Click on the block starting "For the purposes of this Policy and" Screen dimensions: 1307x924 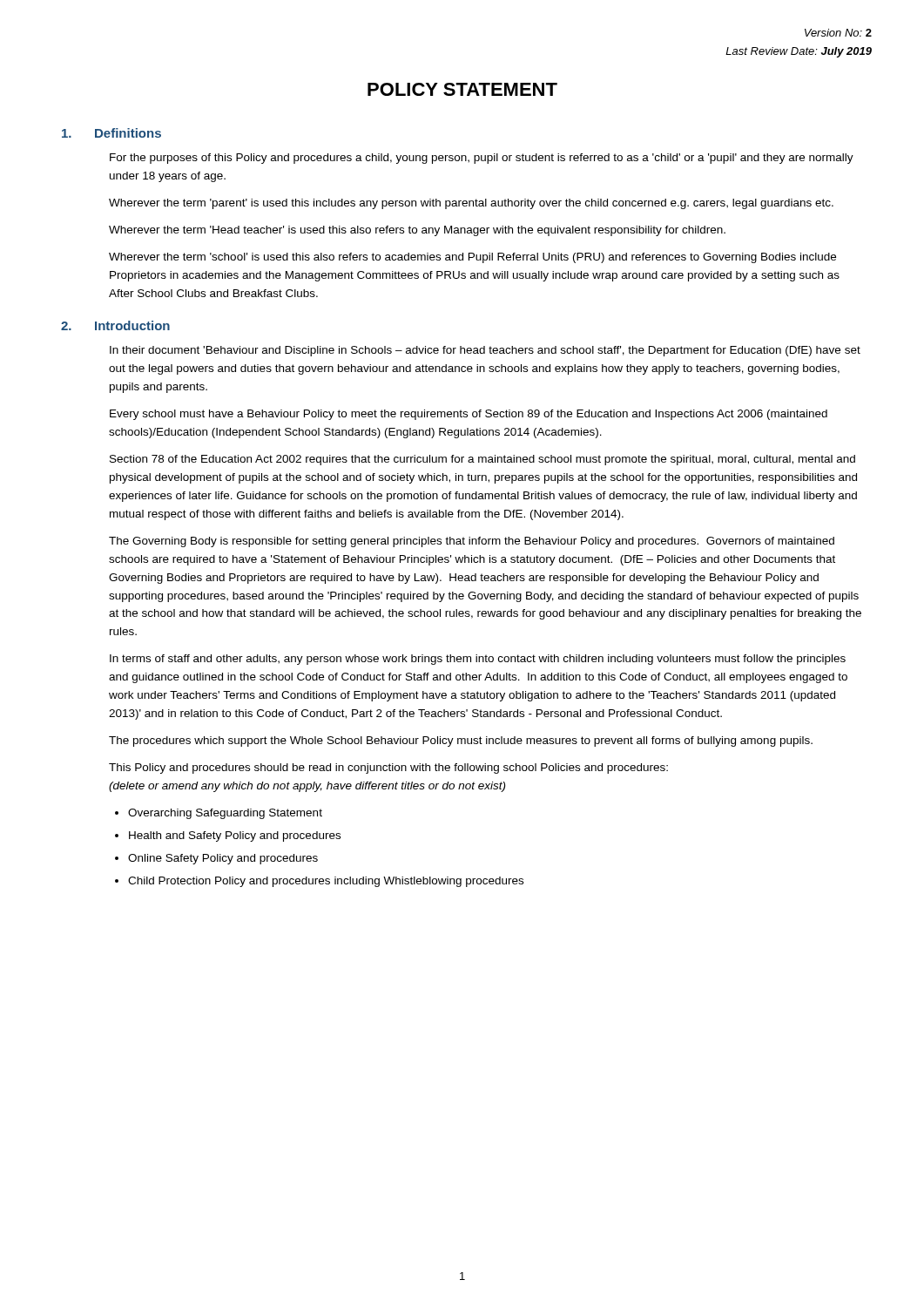[x=481, y=166]
